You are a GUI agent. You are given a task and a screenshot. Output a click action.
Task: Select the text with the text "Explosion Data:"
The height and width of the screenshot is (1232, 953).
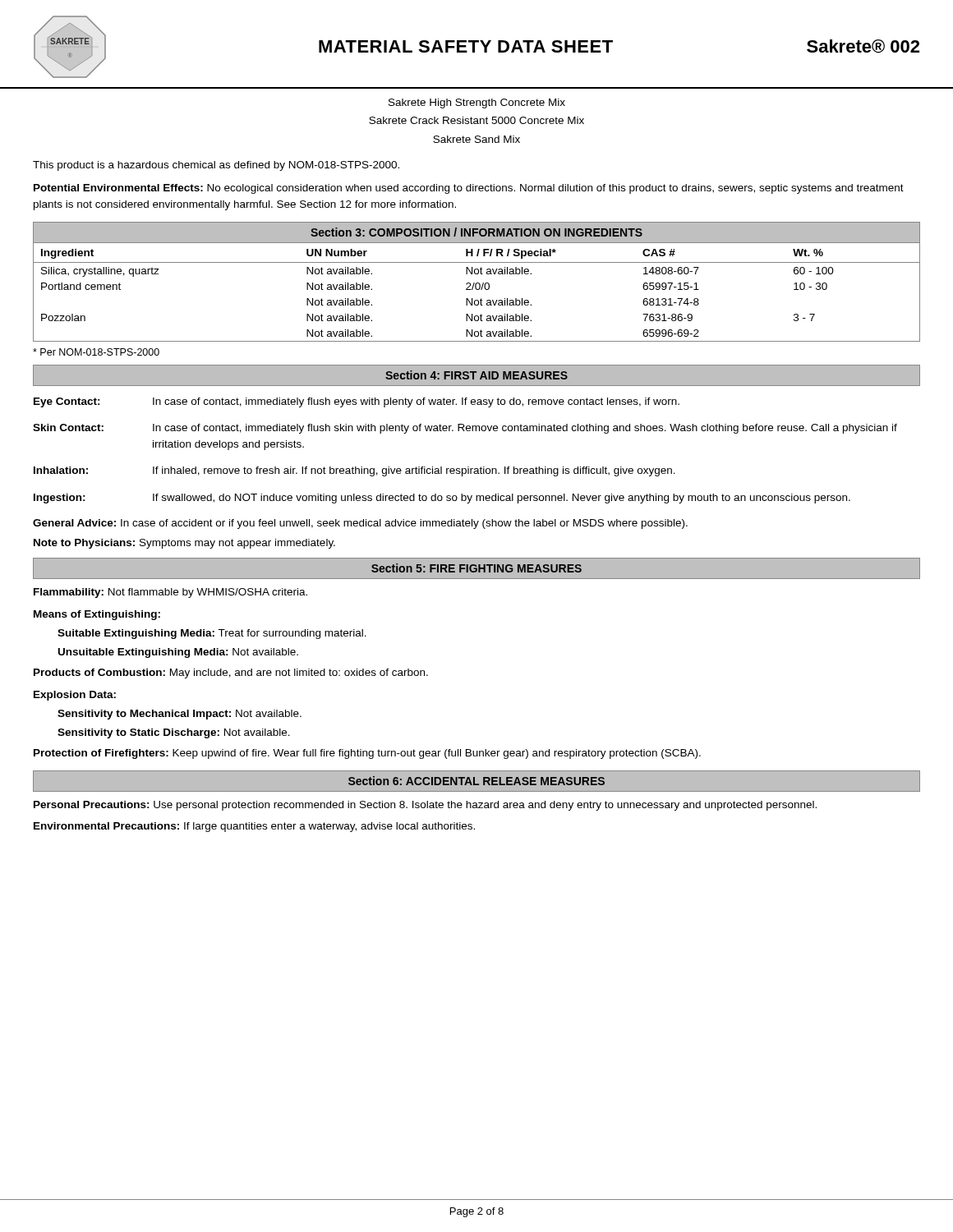click(x=75, y=694)
